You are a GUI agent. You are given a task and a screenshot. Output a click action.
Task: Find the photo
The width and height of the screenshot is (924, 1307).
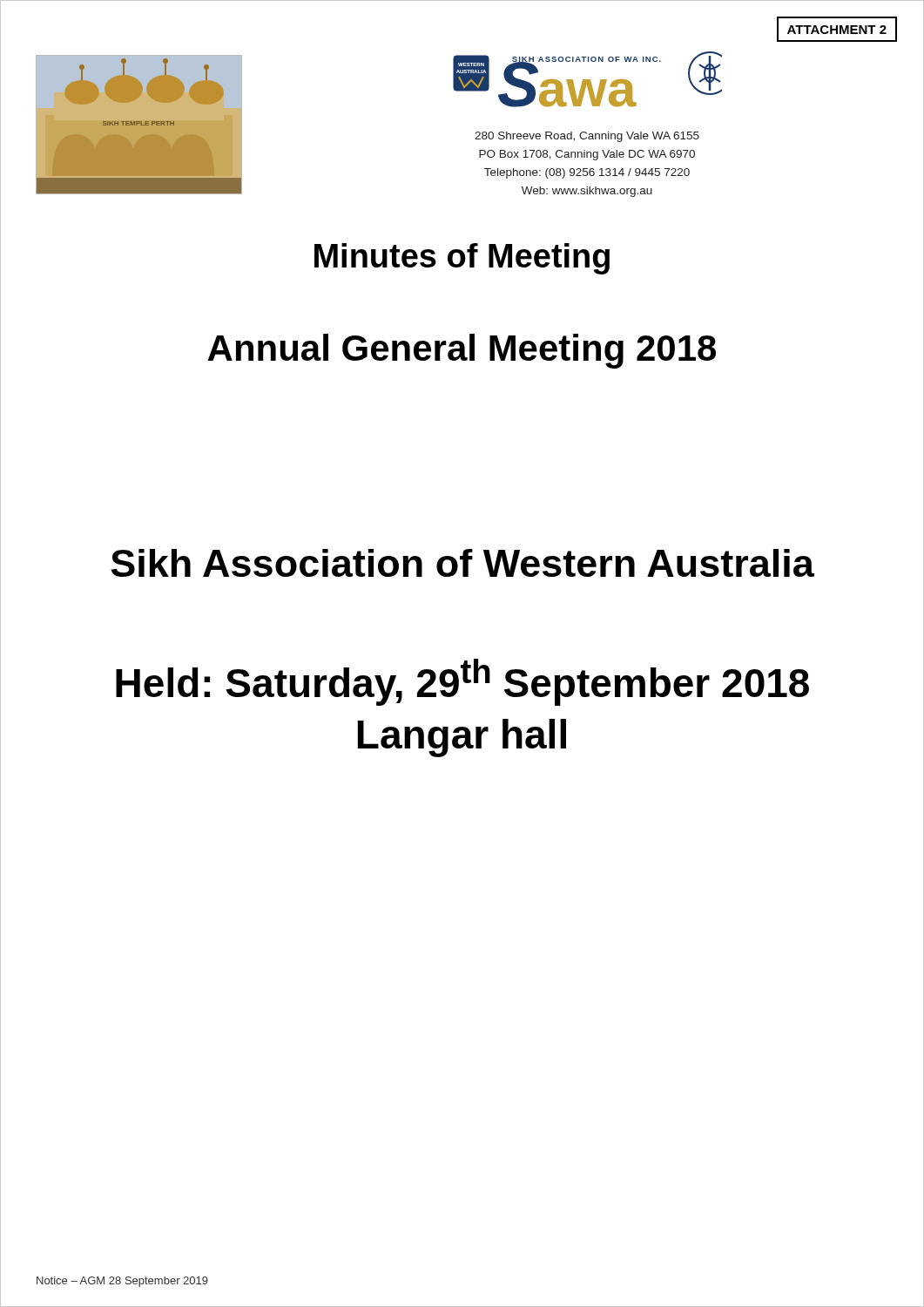coord(139,124)
